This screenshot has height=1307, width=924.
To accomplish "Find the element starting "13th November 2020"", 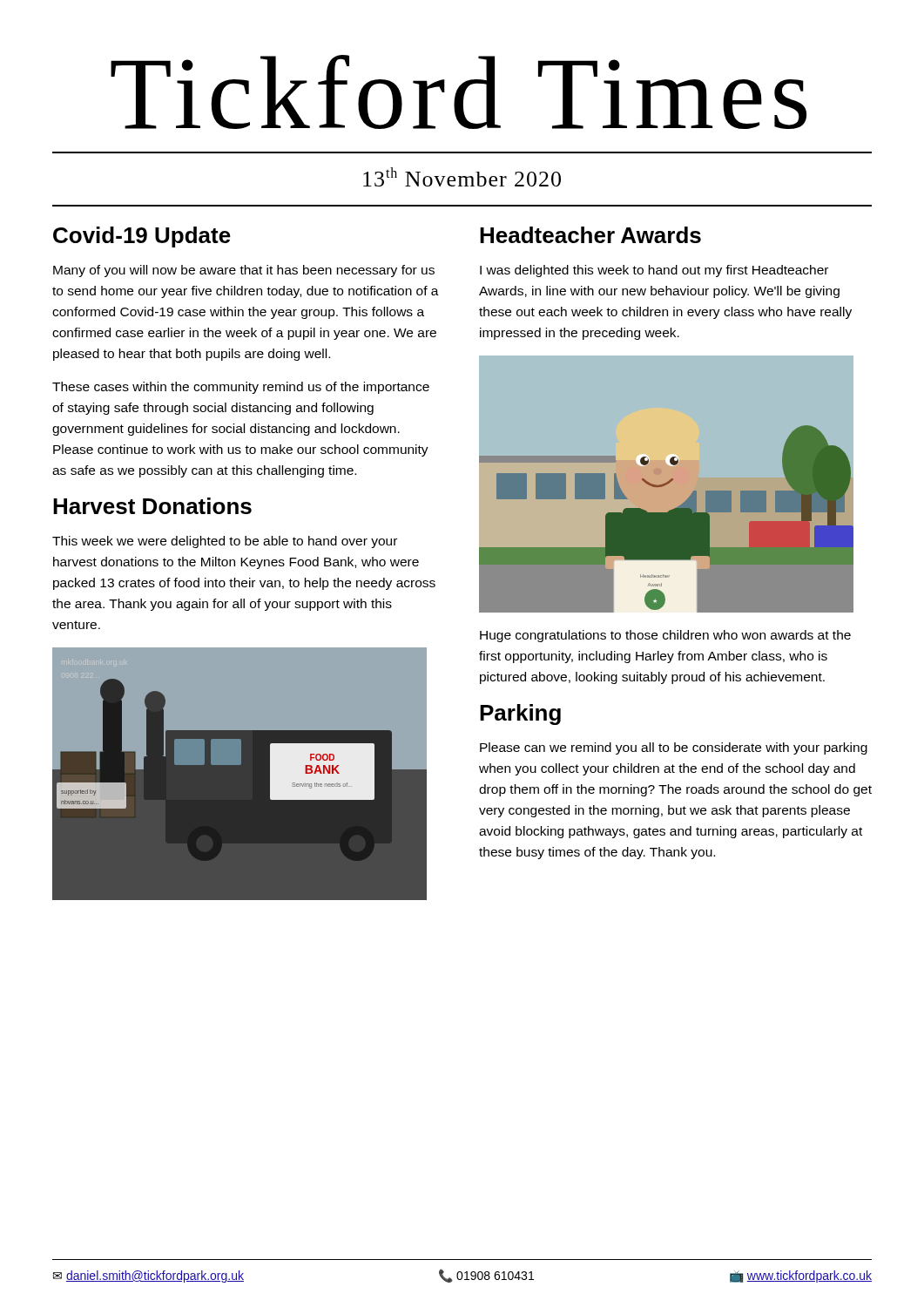I will tap(462, 178).
